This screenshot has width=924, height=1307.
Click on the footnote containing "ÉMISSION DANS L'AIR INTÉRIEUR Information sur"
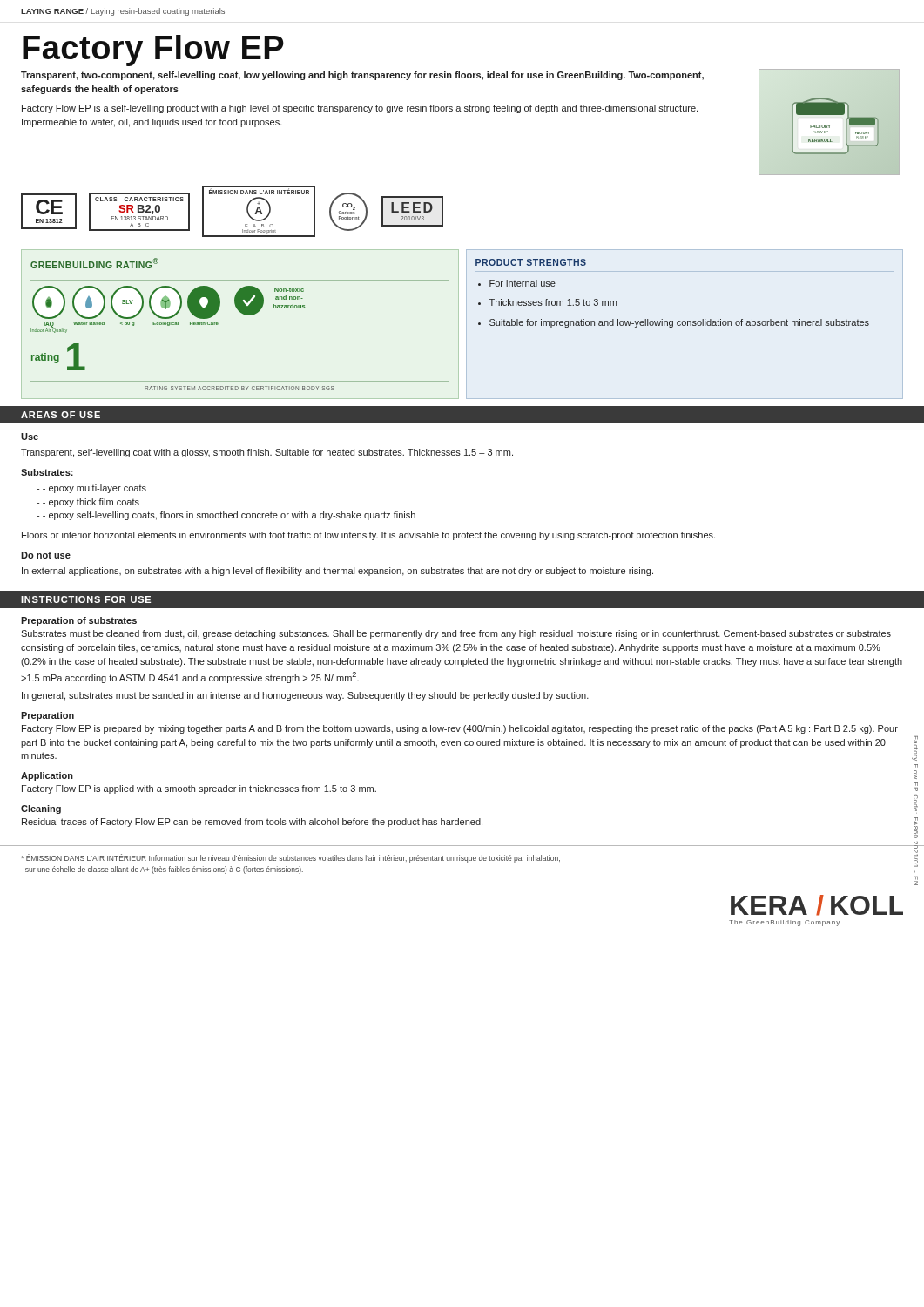point(291,864)
